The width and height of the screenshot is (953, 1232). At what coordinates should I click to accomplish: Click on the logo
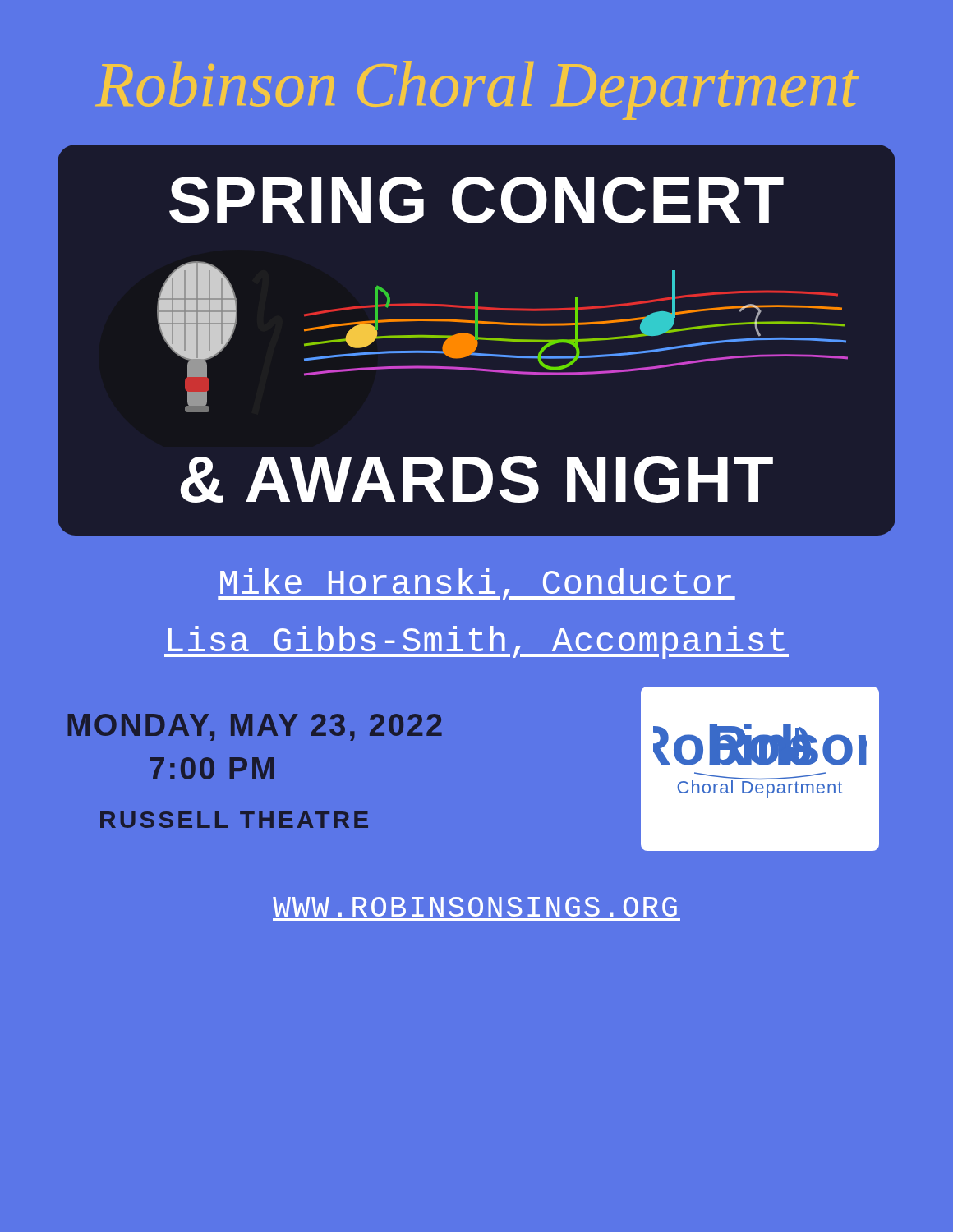pyautogui.click(x=760, y=769)
